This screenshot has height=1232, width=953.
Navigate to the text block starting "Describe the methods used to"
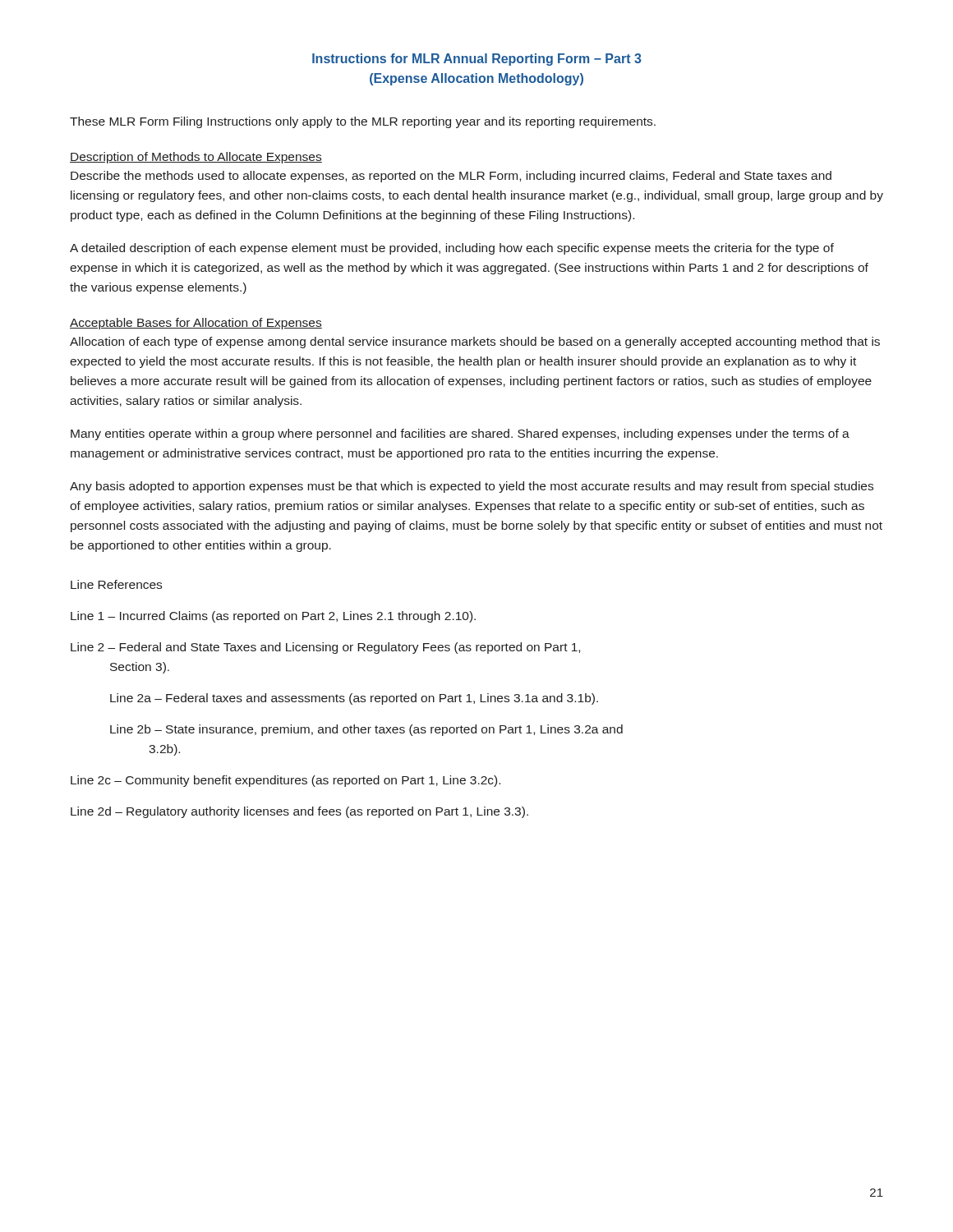(476, 195)
